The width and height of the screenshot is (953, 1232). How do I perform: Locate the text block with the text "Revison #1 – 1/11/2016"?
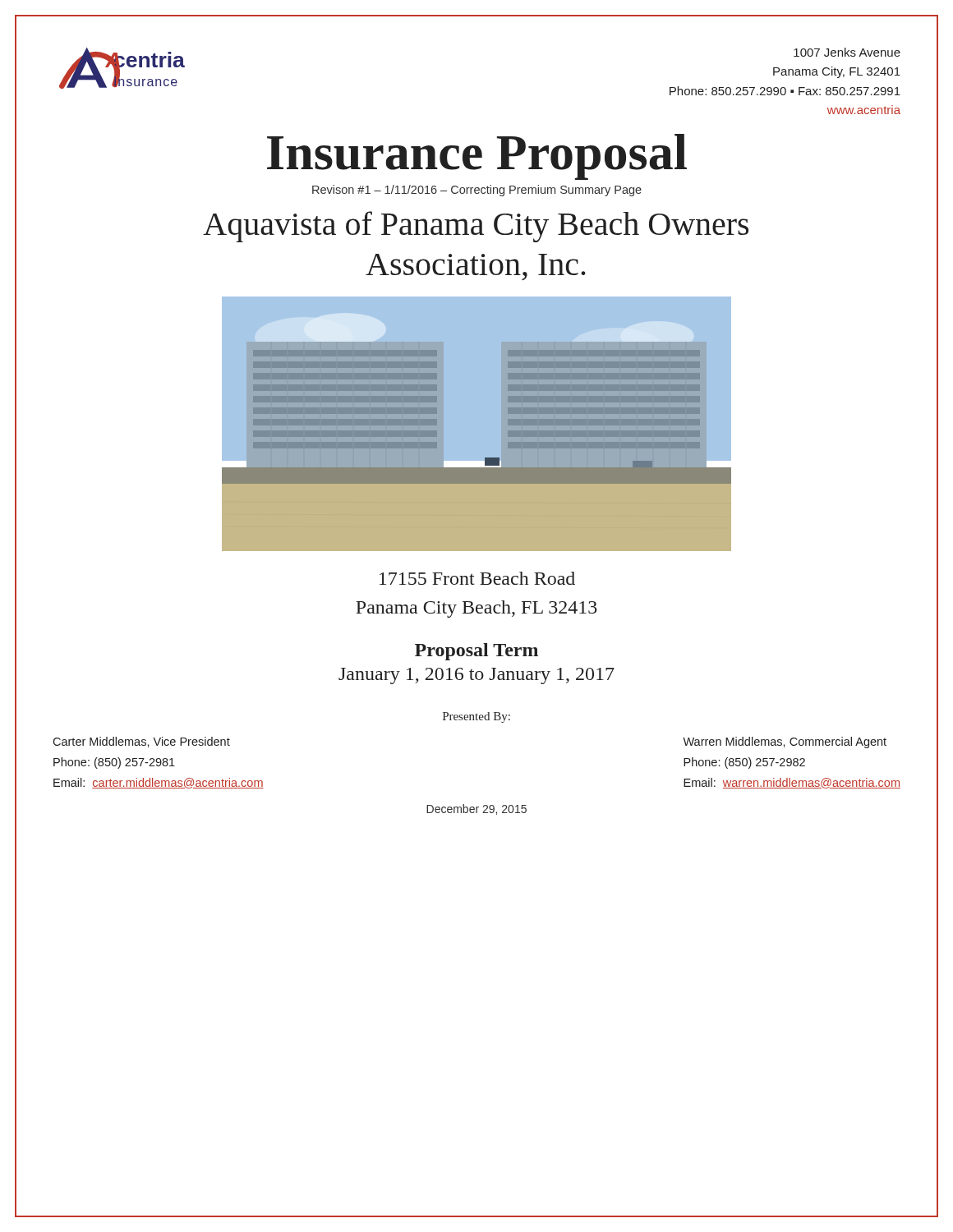(x=476, y=190)
